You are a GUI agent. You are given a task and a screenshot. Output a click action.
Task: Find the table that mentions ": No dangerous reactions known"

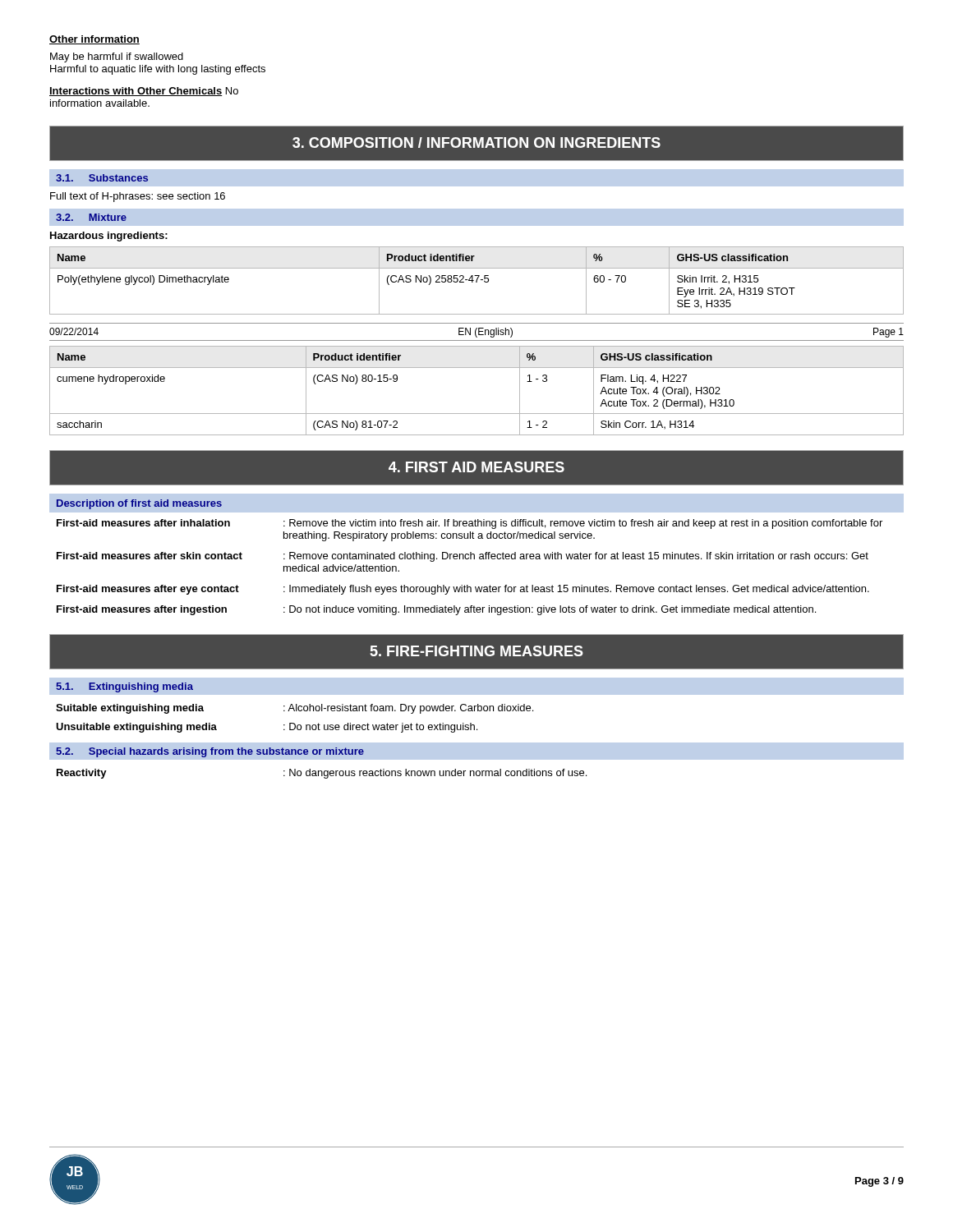click(x=476, y=772)
